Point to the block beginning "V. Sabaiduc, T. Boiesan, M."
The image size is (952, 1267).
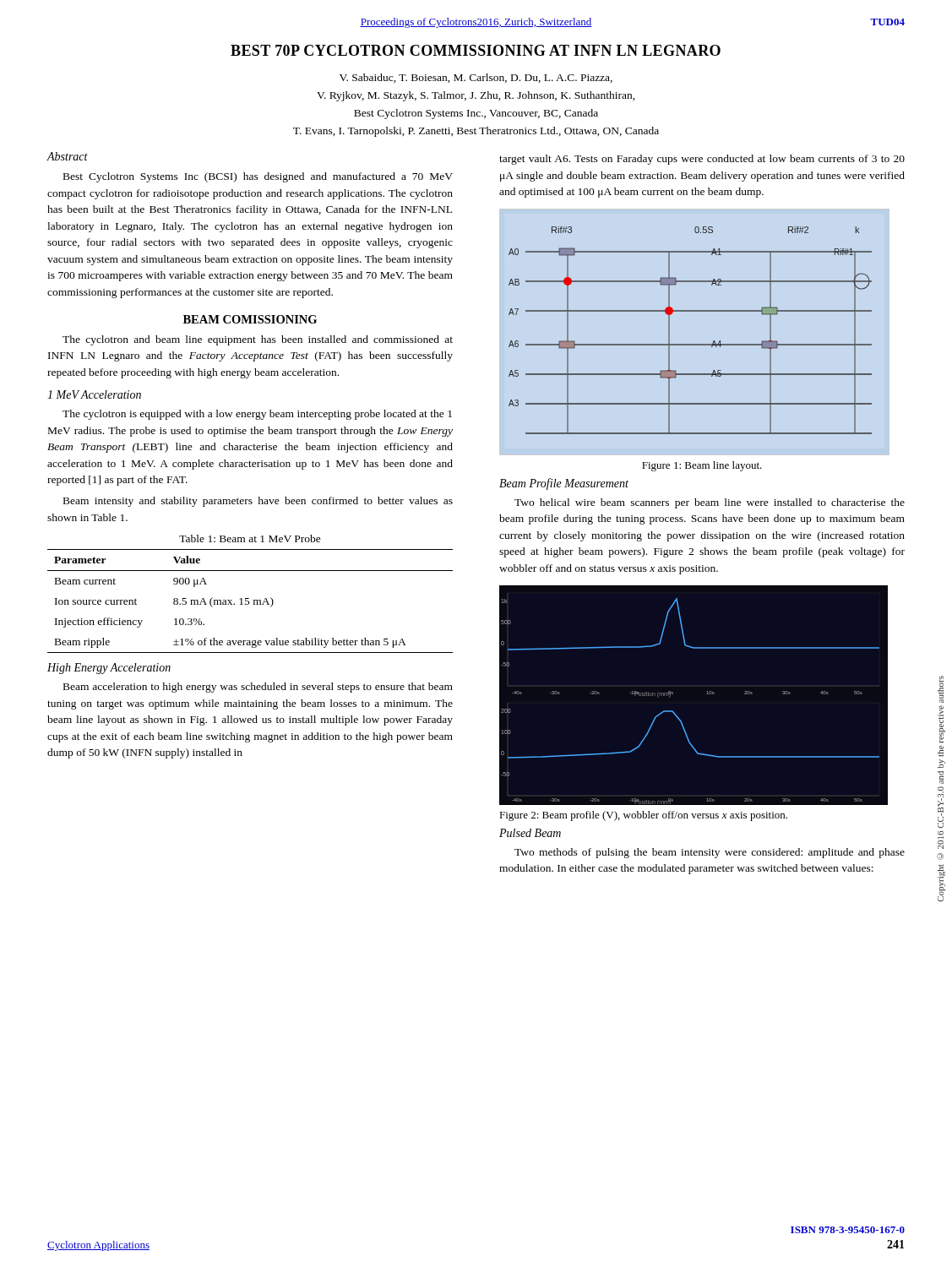476,104
